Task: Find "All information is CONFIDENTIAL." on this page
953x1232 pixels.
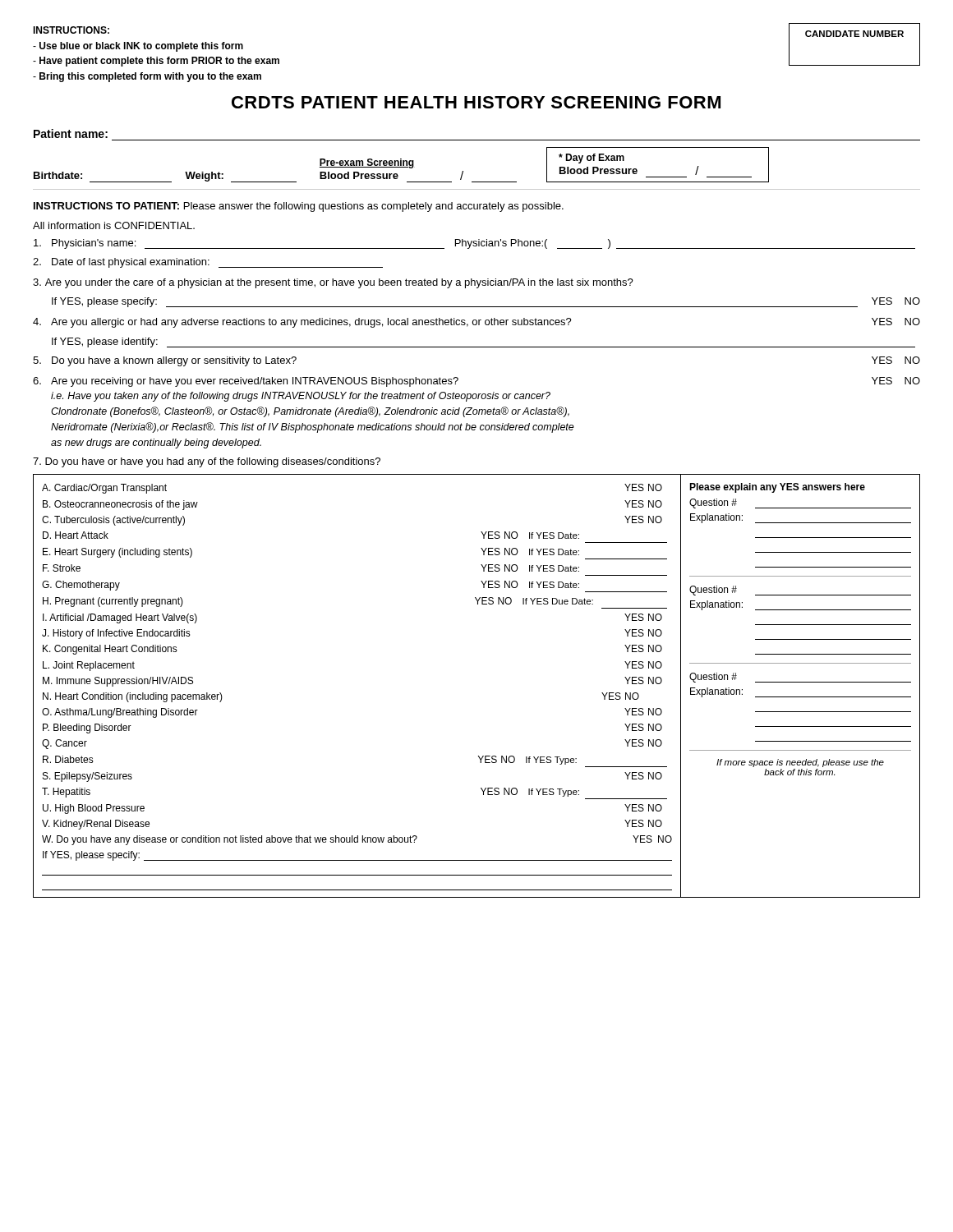Action: tap(114, 225)
